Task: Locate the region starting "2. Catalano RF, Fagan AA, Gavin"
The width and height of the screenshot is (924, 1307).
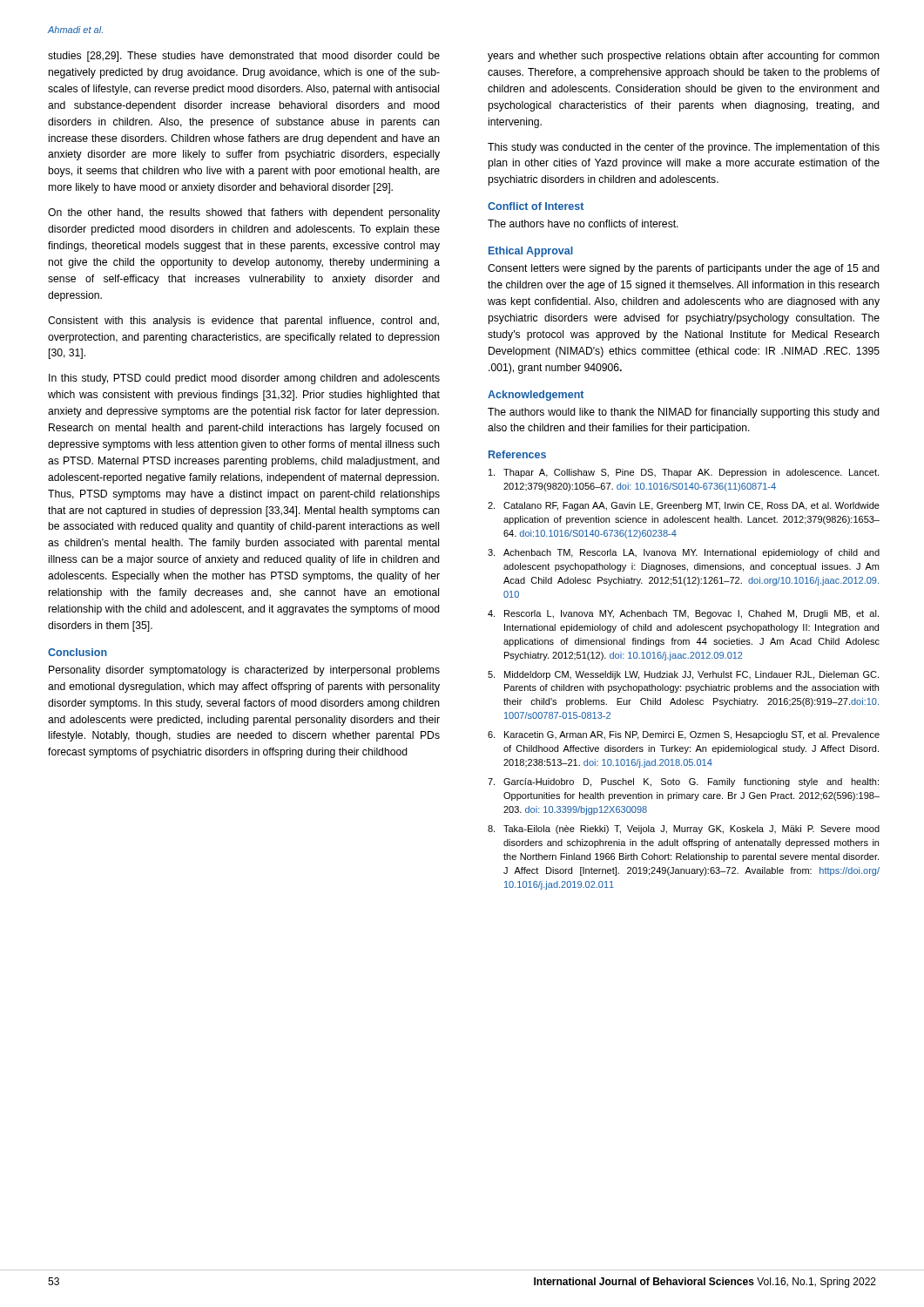Action: pos(684,520)
